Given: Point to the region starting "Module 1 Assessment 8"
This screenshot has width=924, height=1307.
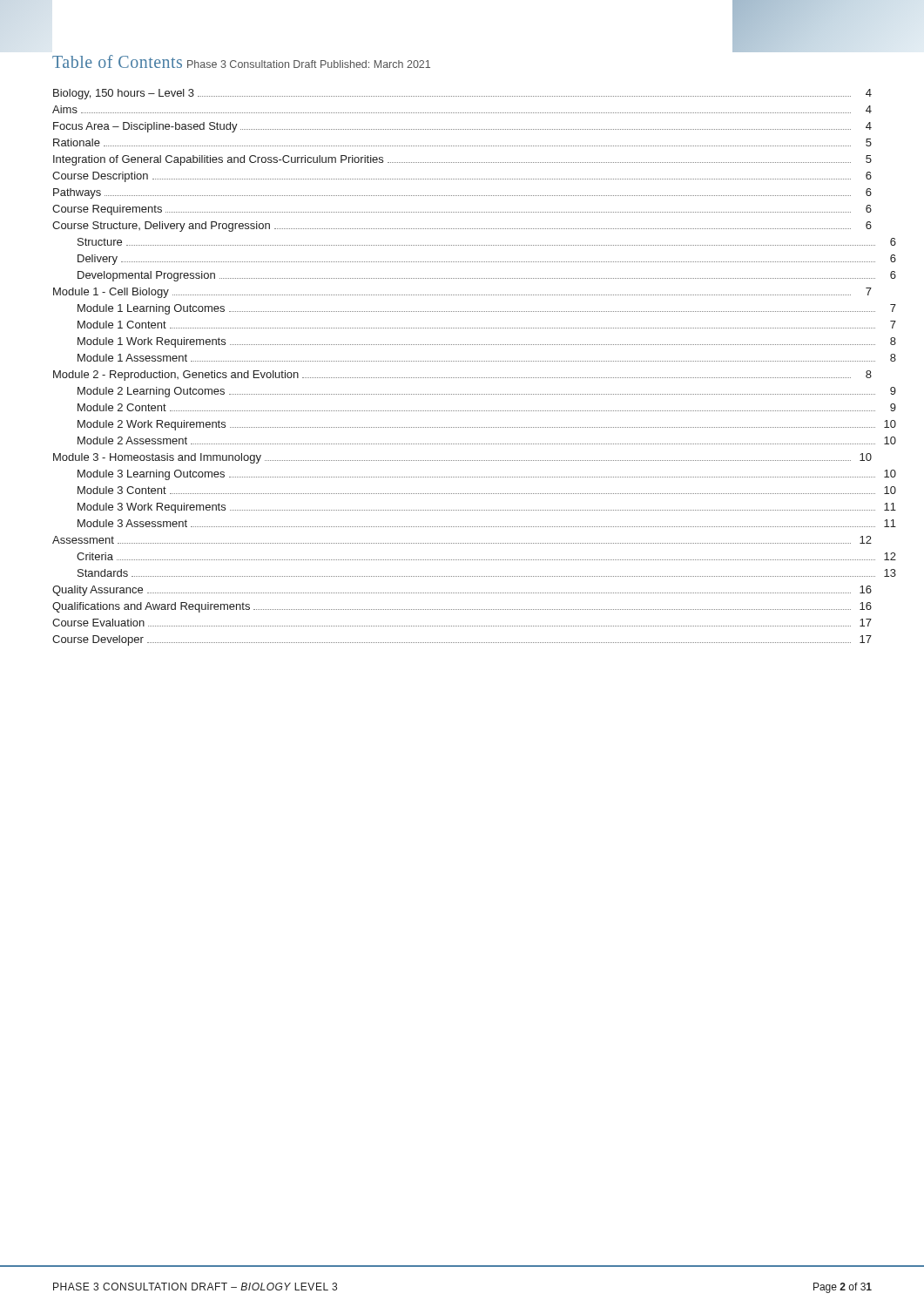Looking at the screenshot, I should [486, 358].
